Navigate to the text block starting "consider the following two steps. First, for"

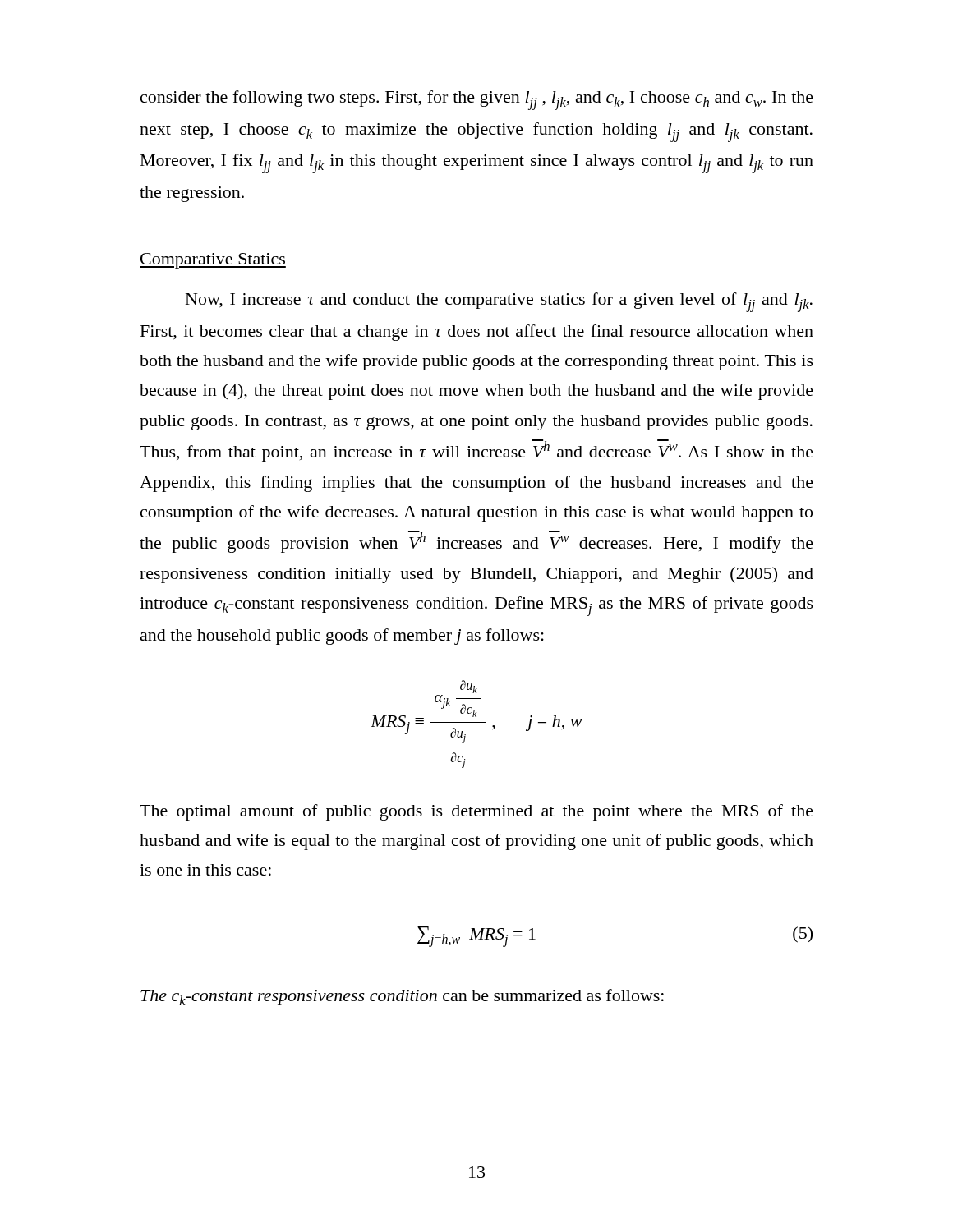[476, 144]
